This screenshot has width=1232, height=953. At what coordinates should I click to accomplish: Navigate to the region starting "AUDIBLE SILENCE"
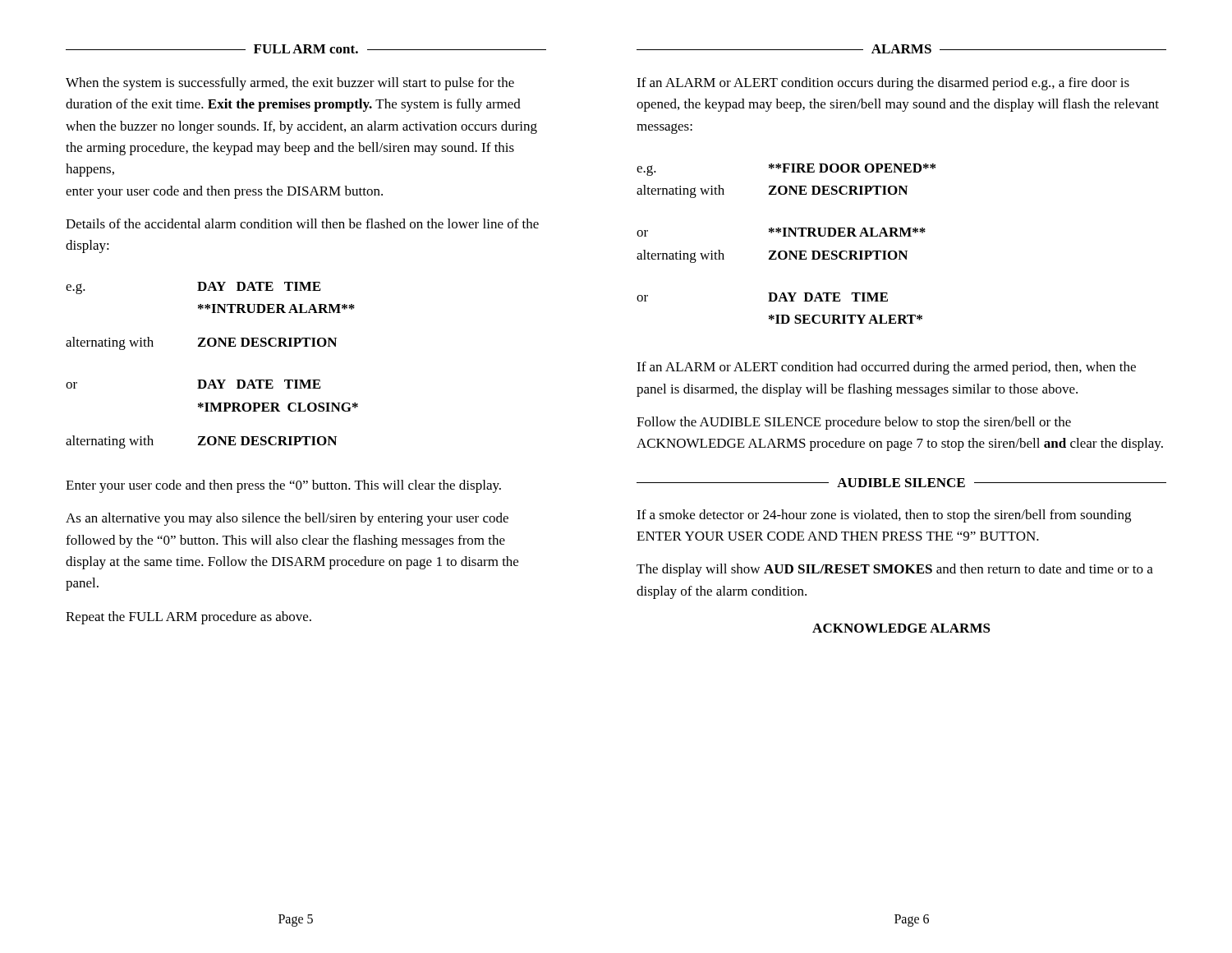tap(901, 483)
